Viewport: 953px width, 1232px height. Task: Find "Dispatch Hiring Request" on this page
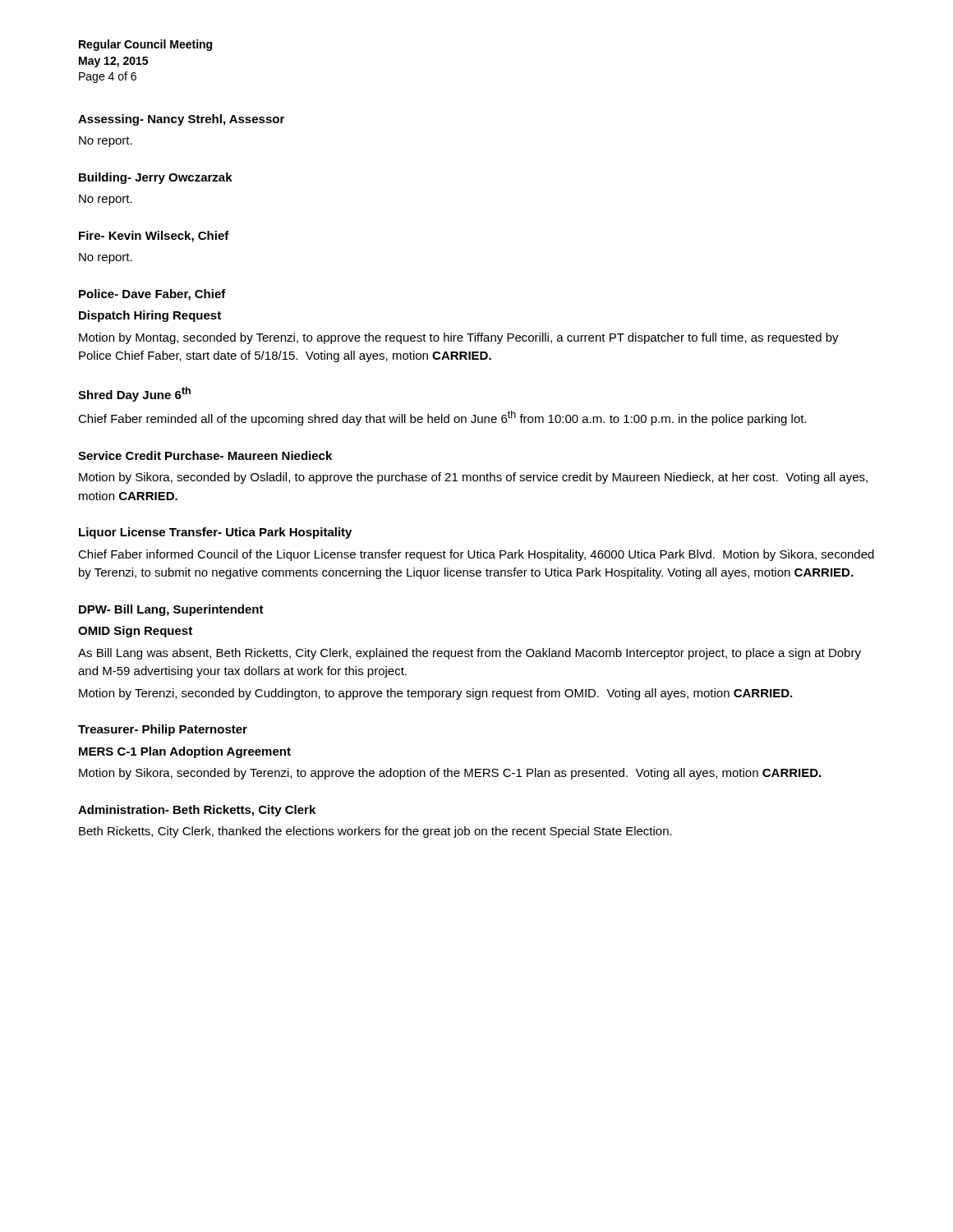coord(150,316)
